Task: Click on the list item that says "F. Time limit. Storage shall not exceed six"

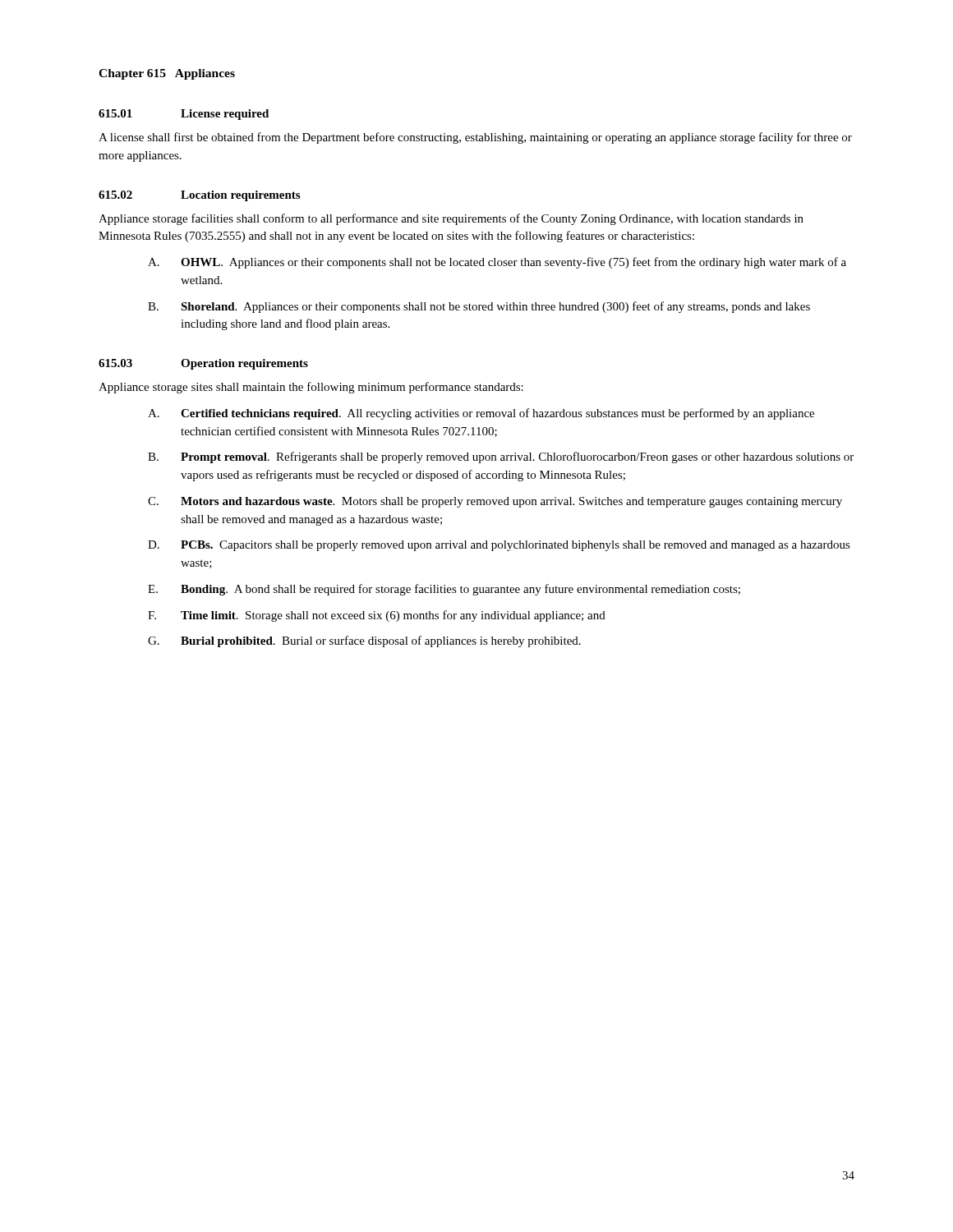Action: pyautogui.click(x=501, y=615)
